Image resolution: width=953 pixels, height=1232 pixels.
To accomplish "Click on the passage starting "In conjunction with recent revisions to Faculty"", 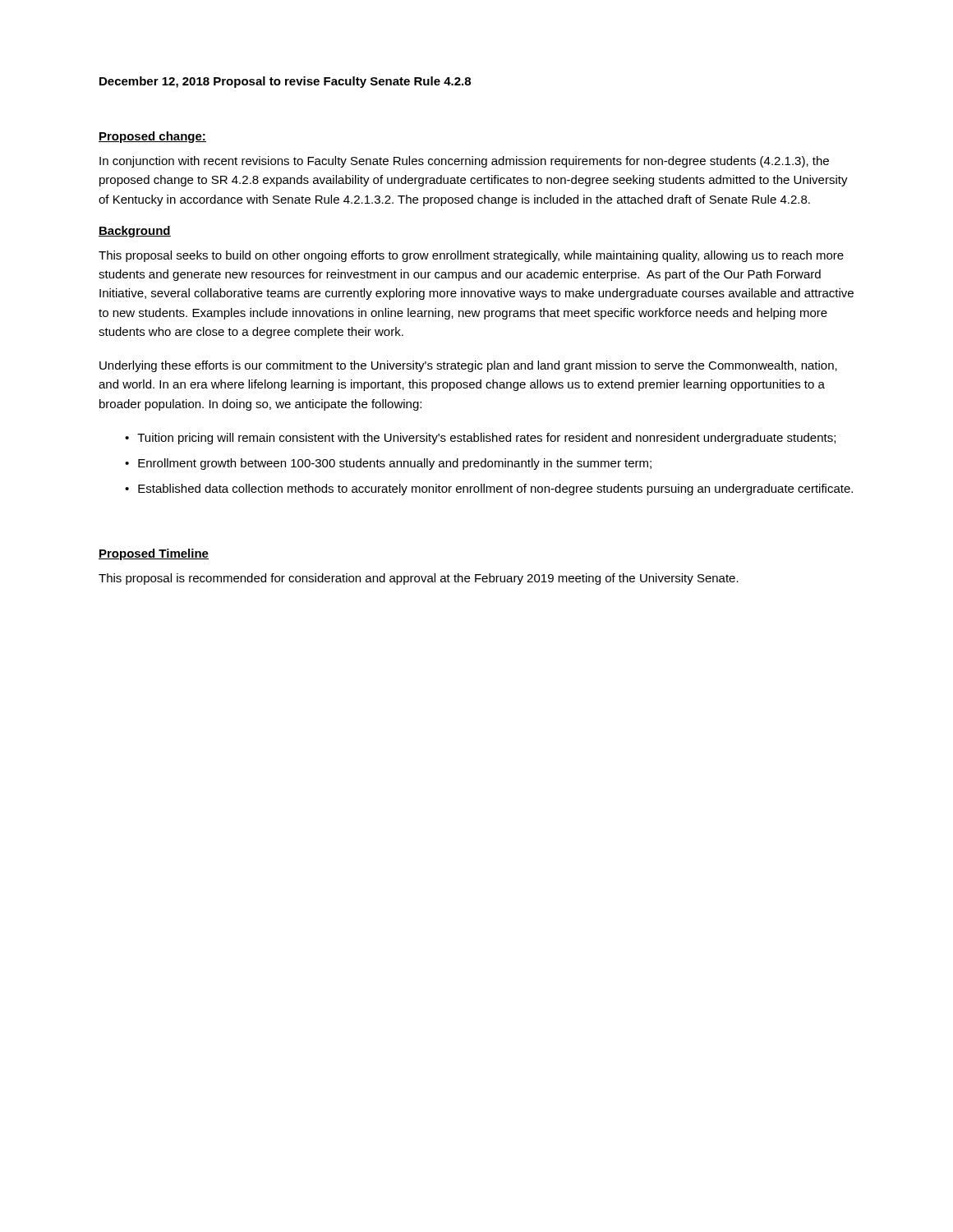I will click(473, 180).
